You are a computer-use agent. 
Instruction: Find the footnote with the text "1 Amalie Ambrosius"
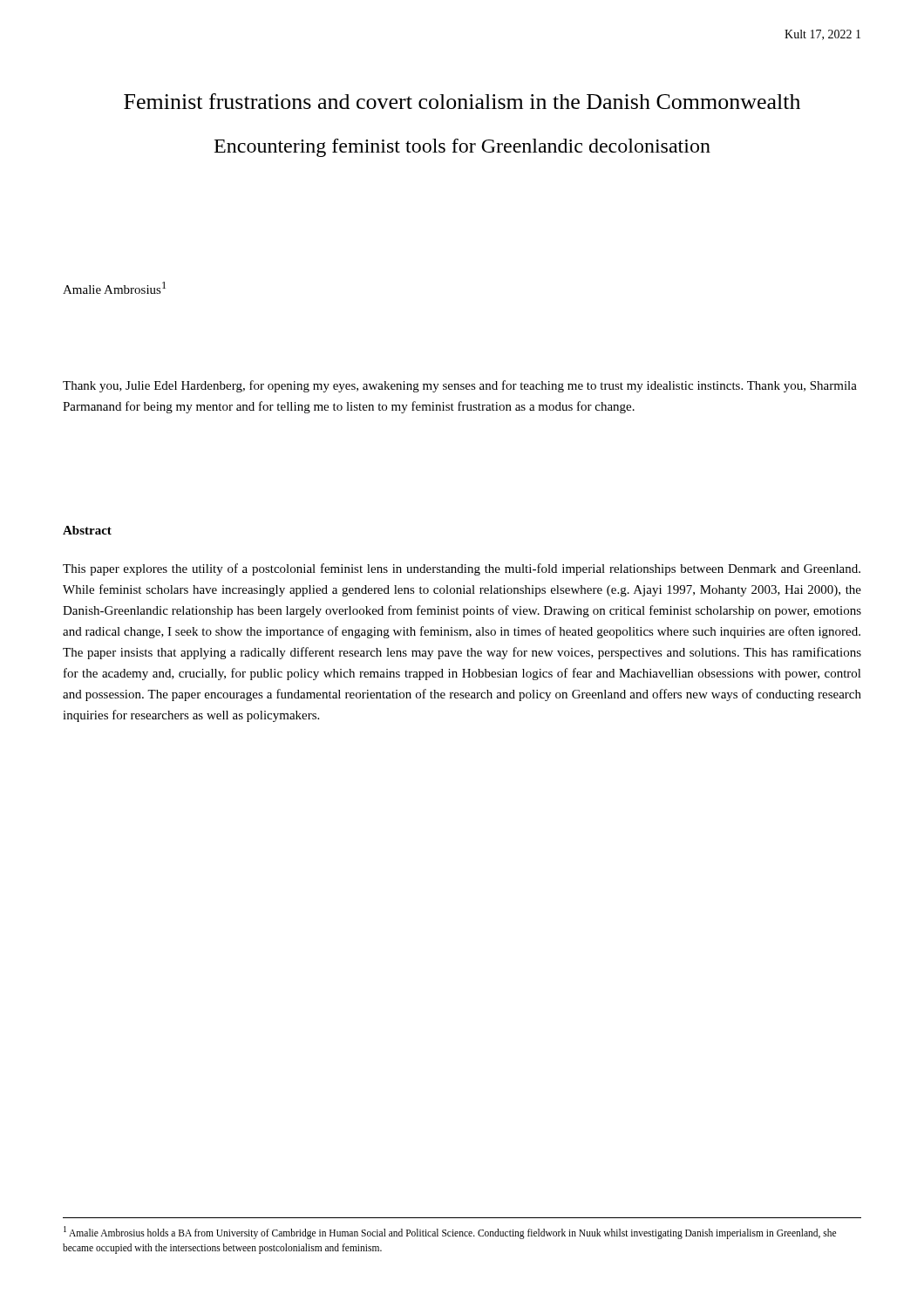click(450, 1238)
